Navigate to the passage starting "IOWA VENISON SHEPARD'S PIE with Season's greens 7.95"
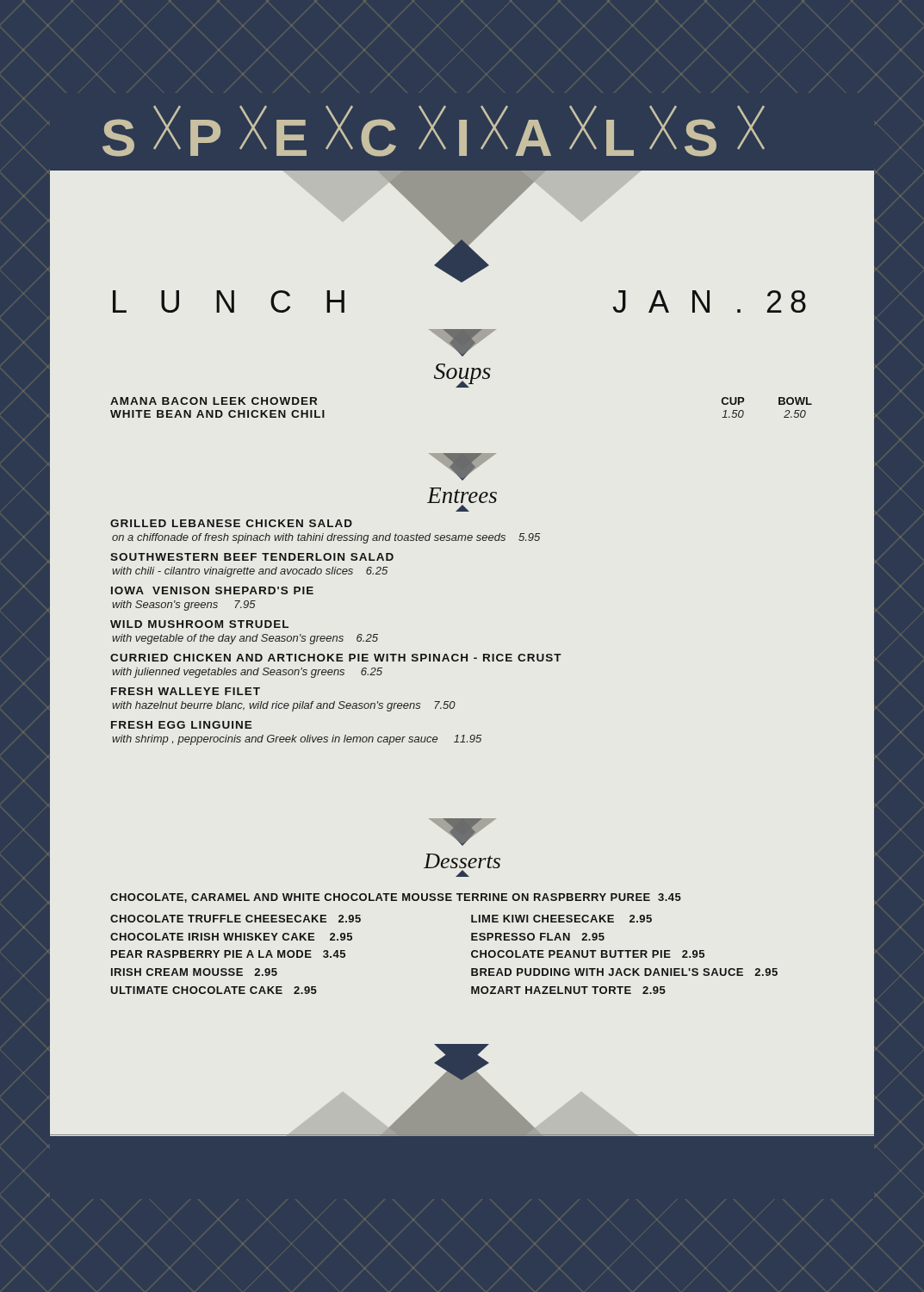Image resolution: width=924 pixels, height=1292 pixels. pyautogui.click(x=212, y=590)
